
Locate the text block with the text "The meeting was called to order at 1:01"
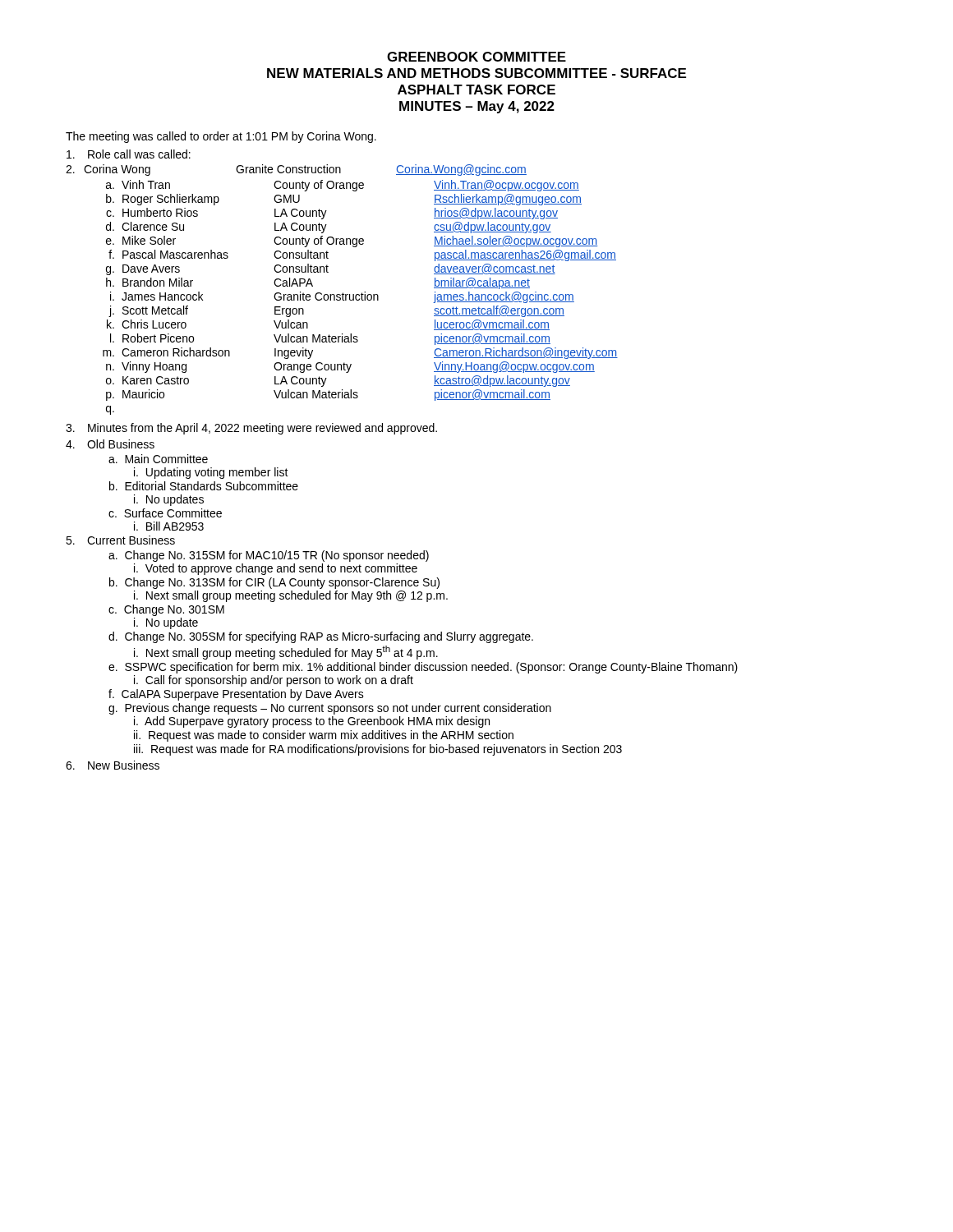[221, 136]
